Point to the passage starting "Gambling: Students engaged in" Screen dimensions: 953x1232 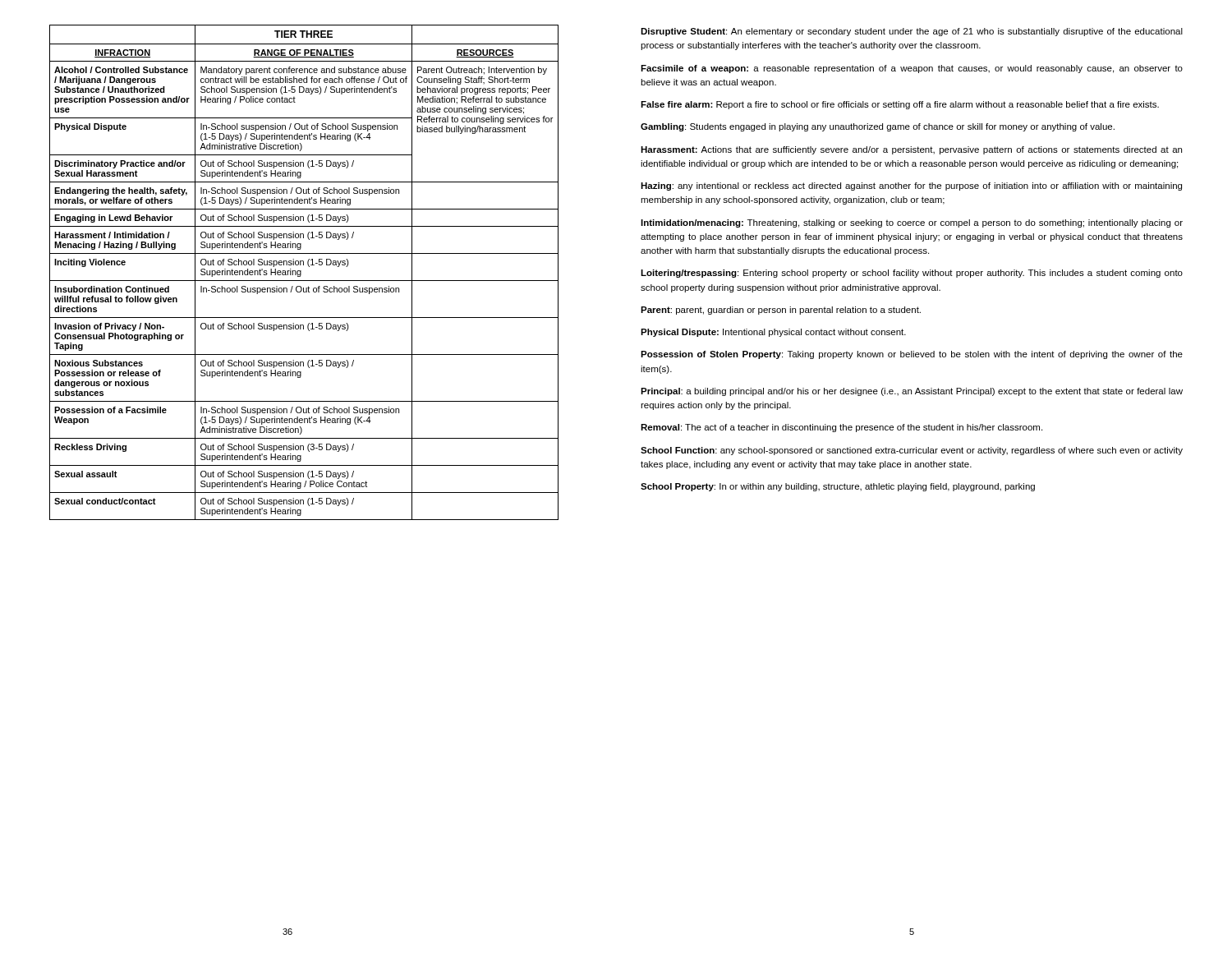pyautogui.click(x=912, y=127)
